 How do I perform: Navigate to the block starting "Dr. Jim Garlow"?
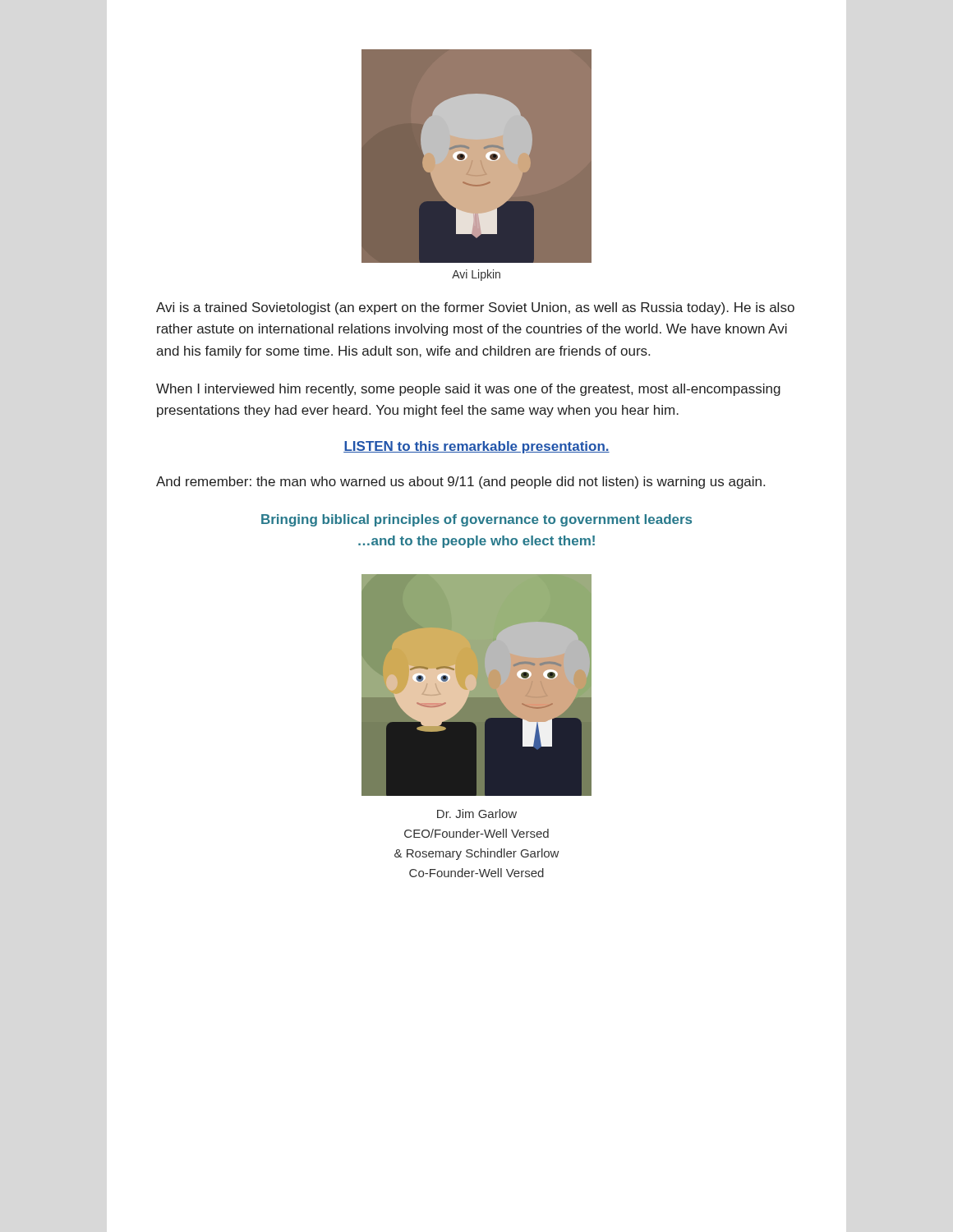[476, 843]
